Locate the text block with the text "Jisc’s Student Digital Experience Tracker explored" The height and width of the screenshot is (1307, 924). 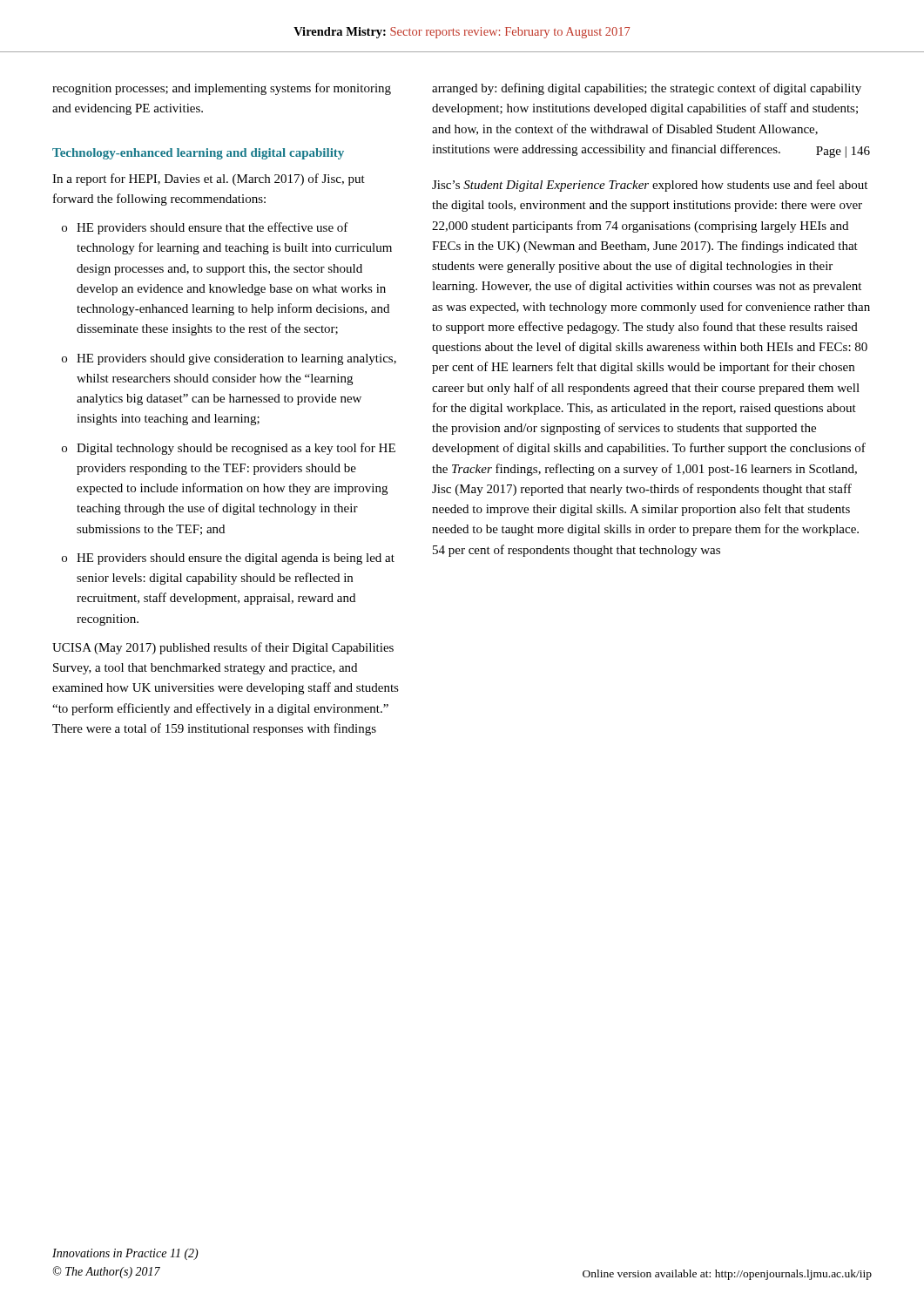point(651,367)
